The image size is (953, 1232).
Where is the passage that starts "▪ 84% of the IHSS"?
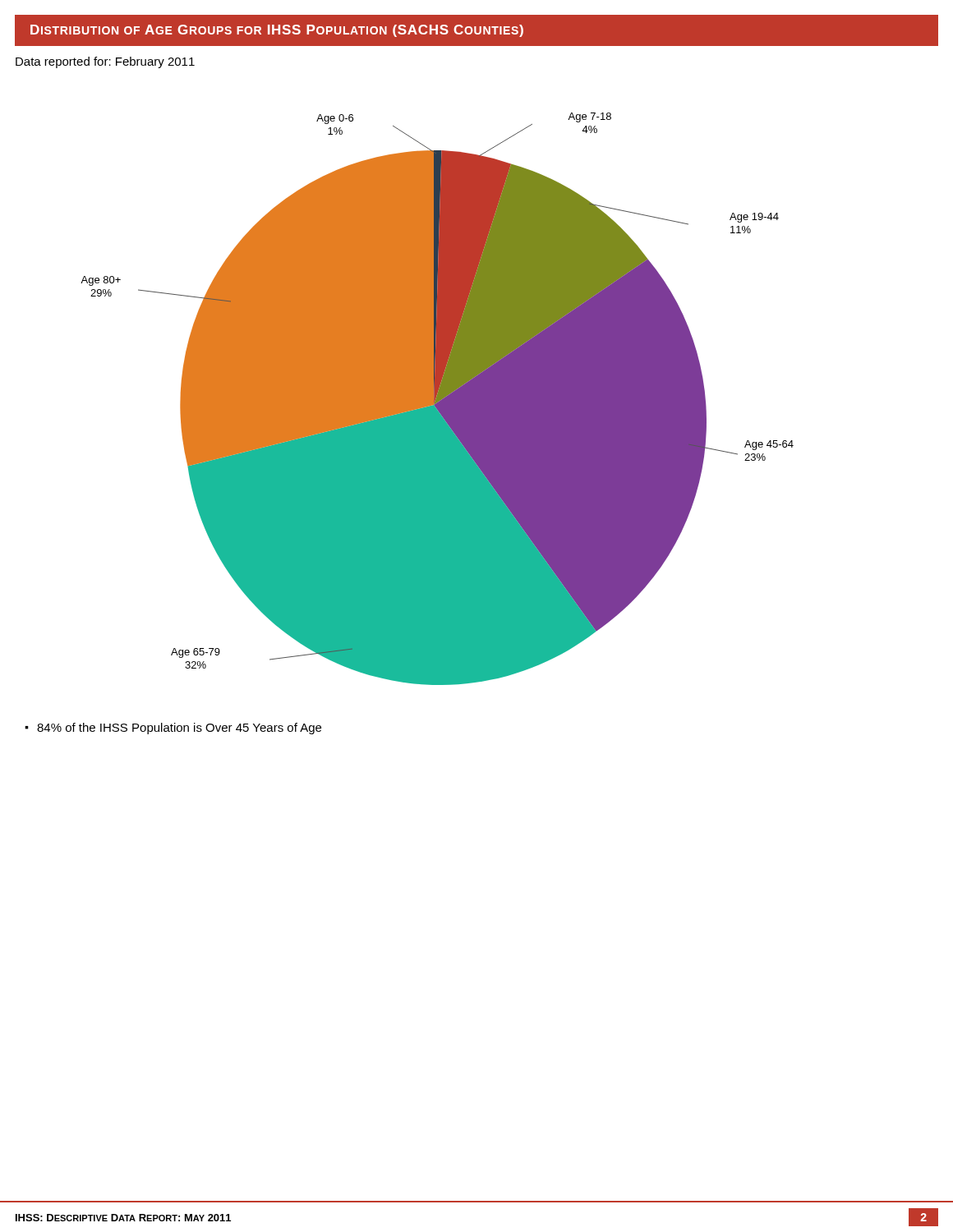[173, 729]
